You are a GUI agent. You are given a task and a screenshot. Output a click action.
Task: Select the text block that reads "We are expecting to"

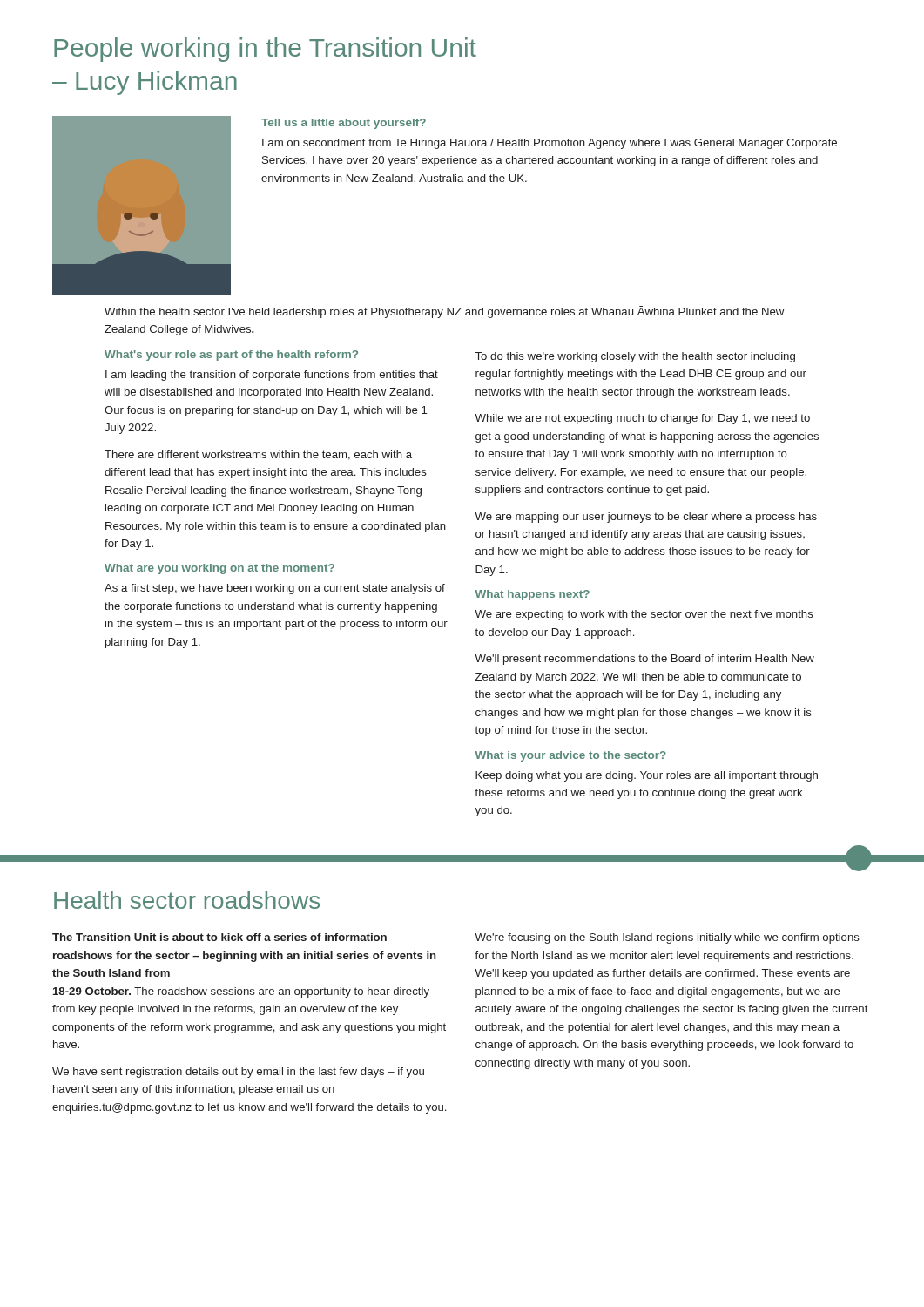pyautogui.click(x=644, y=623)
